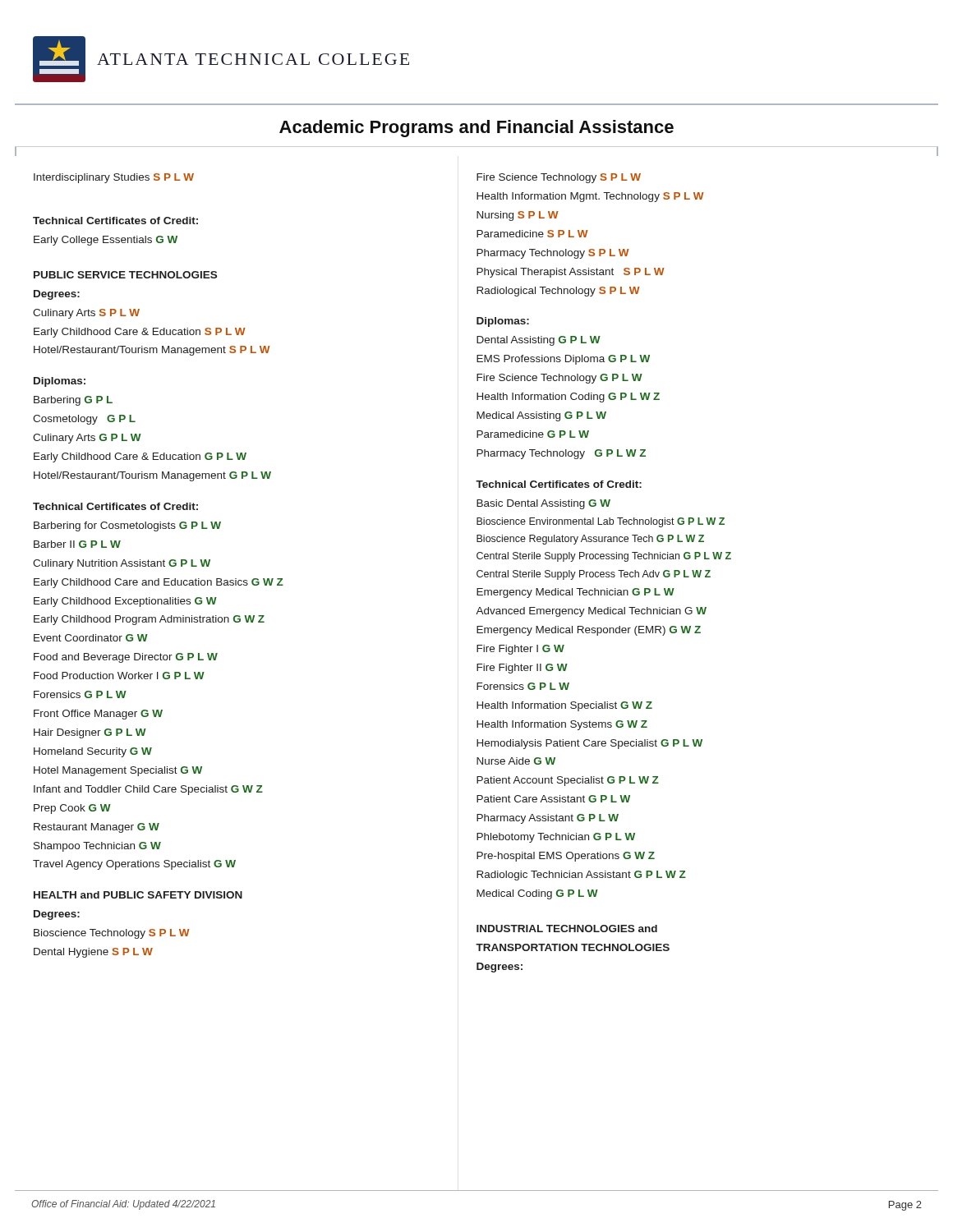Select the list item with the text "Bioscience Environmental Lab"
Image resolution: width=953 pixels, height=1232 pixels.
(601, 521)
